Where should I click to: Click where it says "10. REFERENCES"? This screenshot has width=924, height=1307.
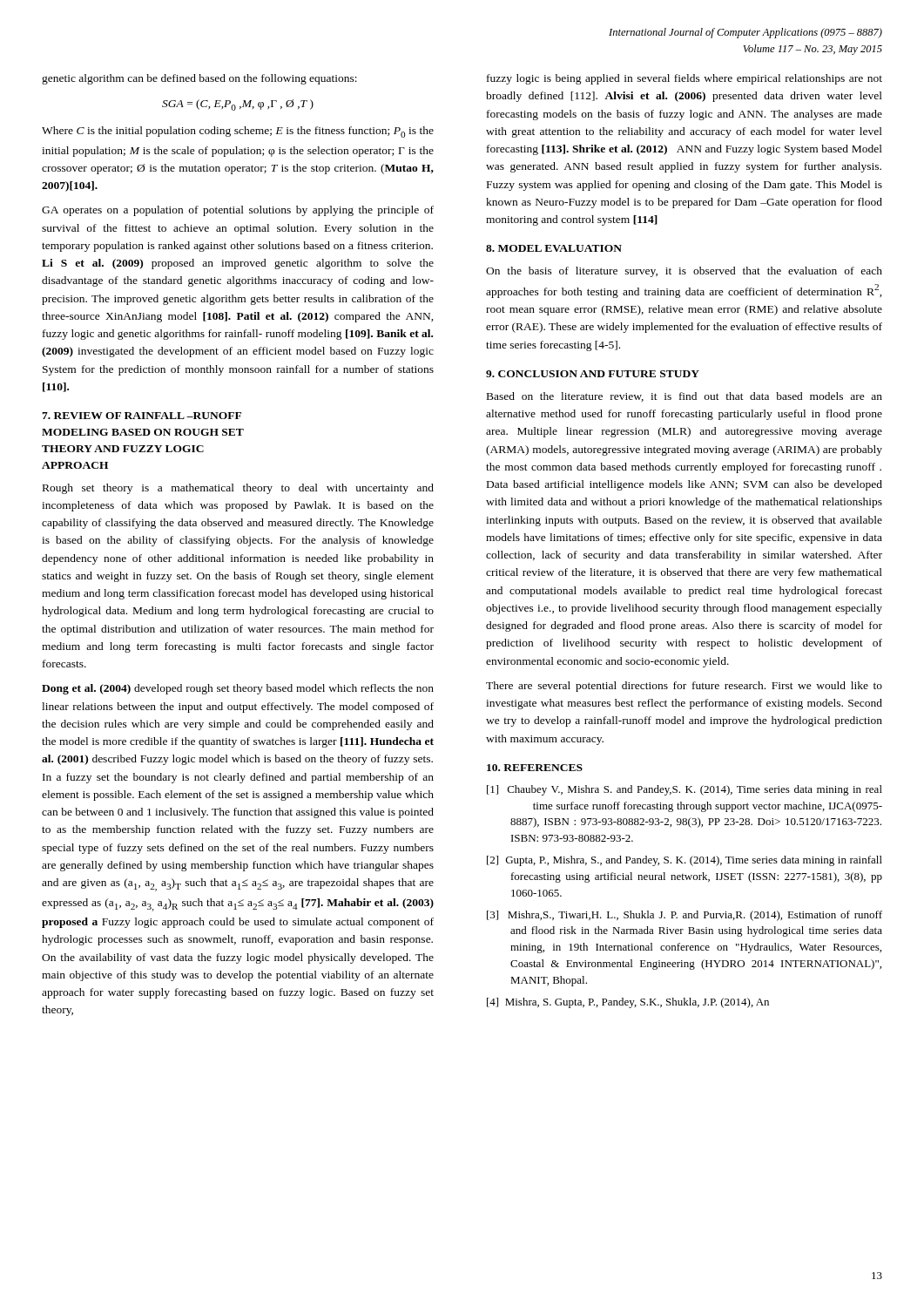tap(535, 768)
